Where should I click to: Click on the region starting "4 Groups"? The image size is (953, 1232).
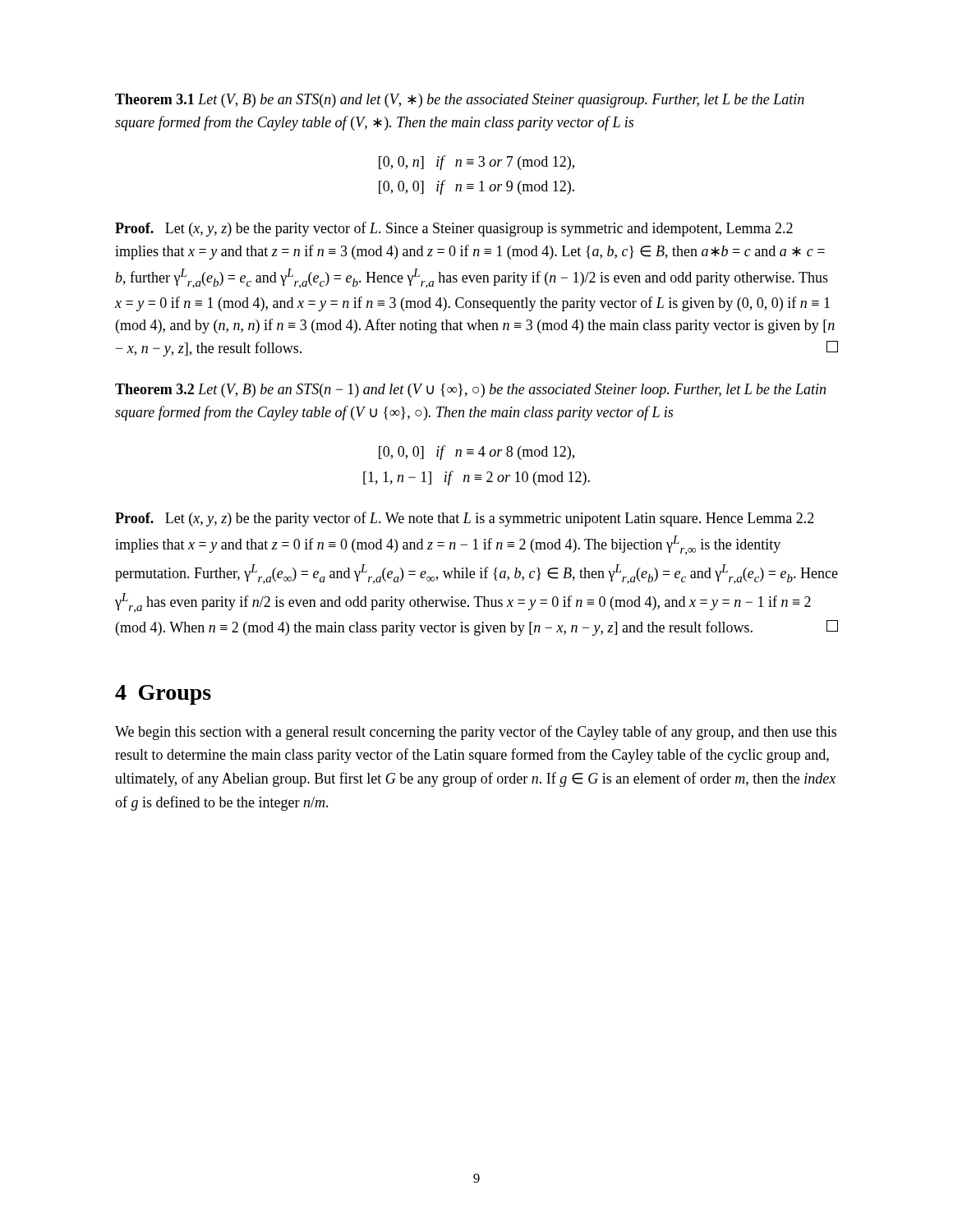[x=163, y=692]
